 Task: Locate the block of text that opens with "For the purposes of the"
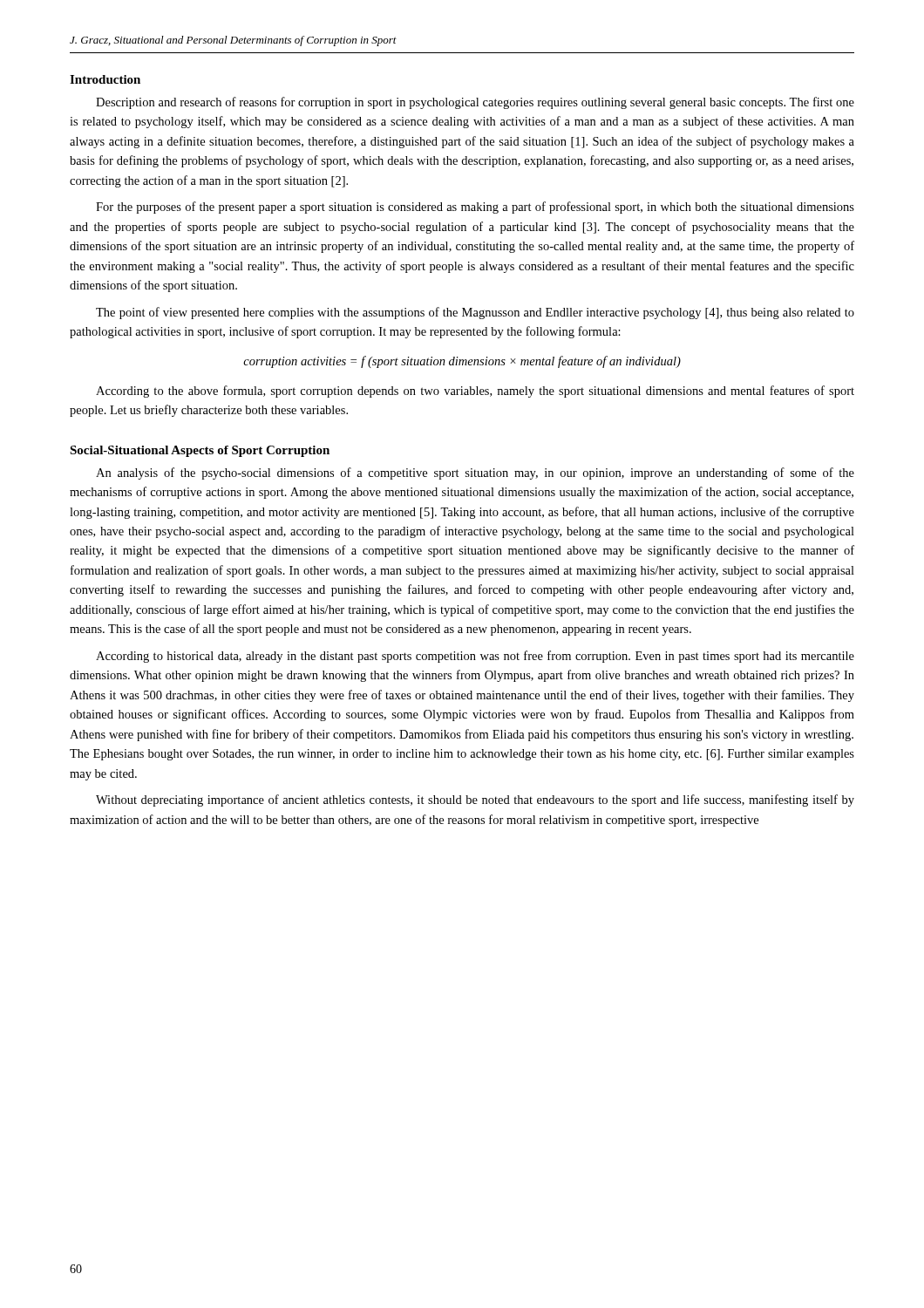click(x=462, y=246)
